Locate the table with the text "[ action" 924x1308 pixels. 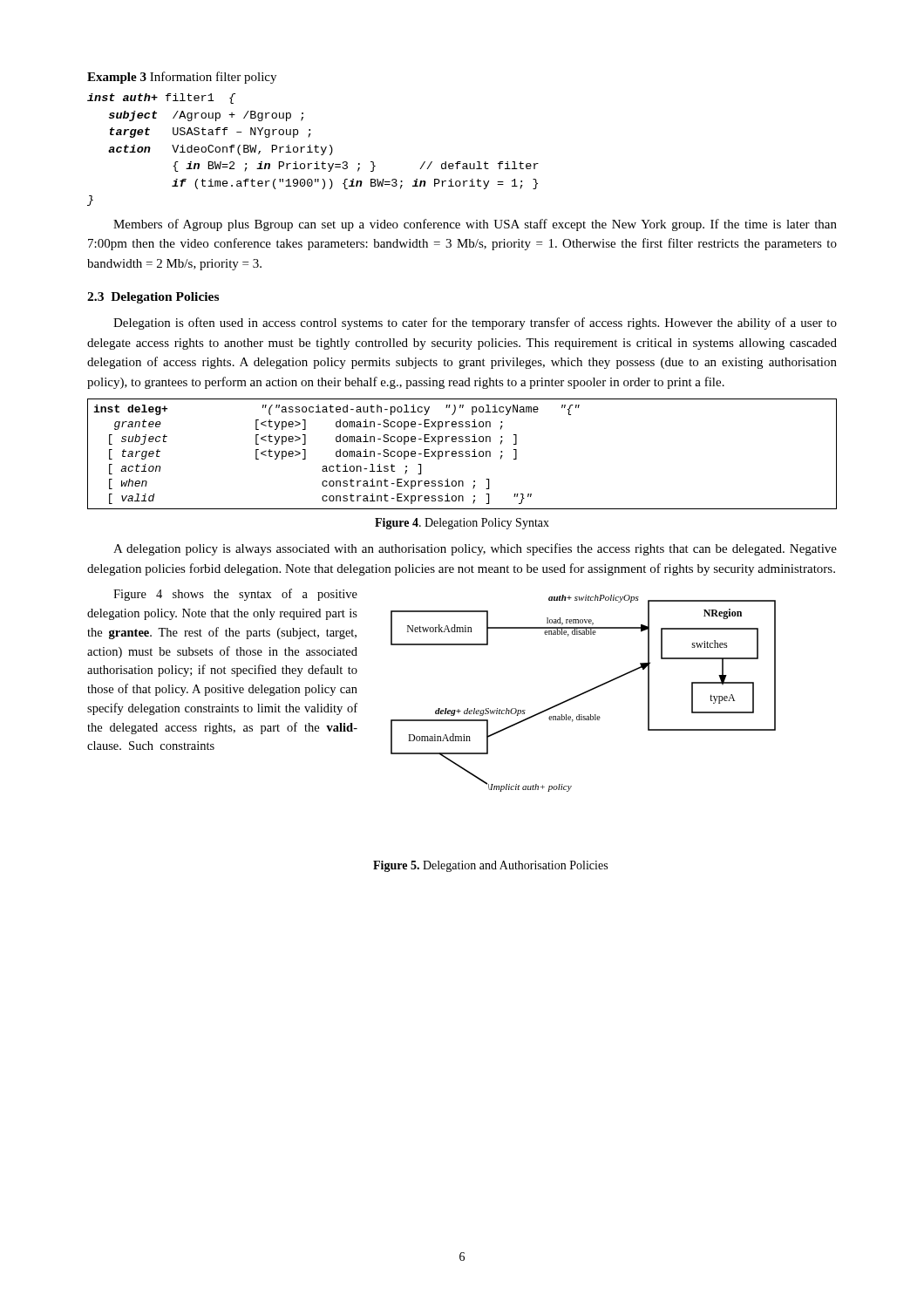[462, 454]
